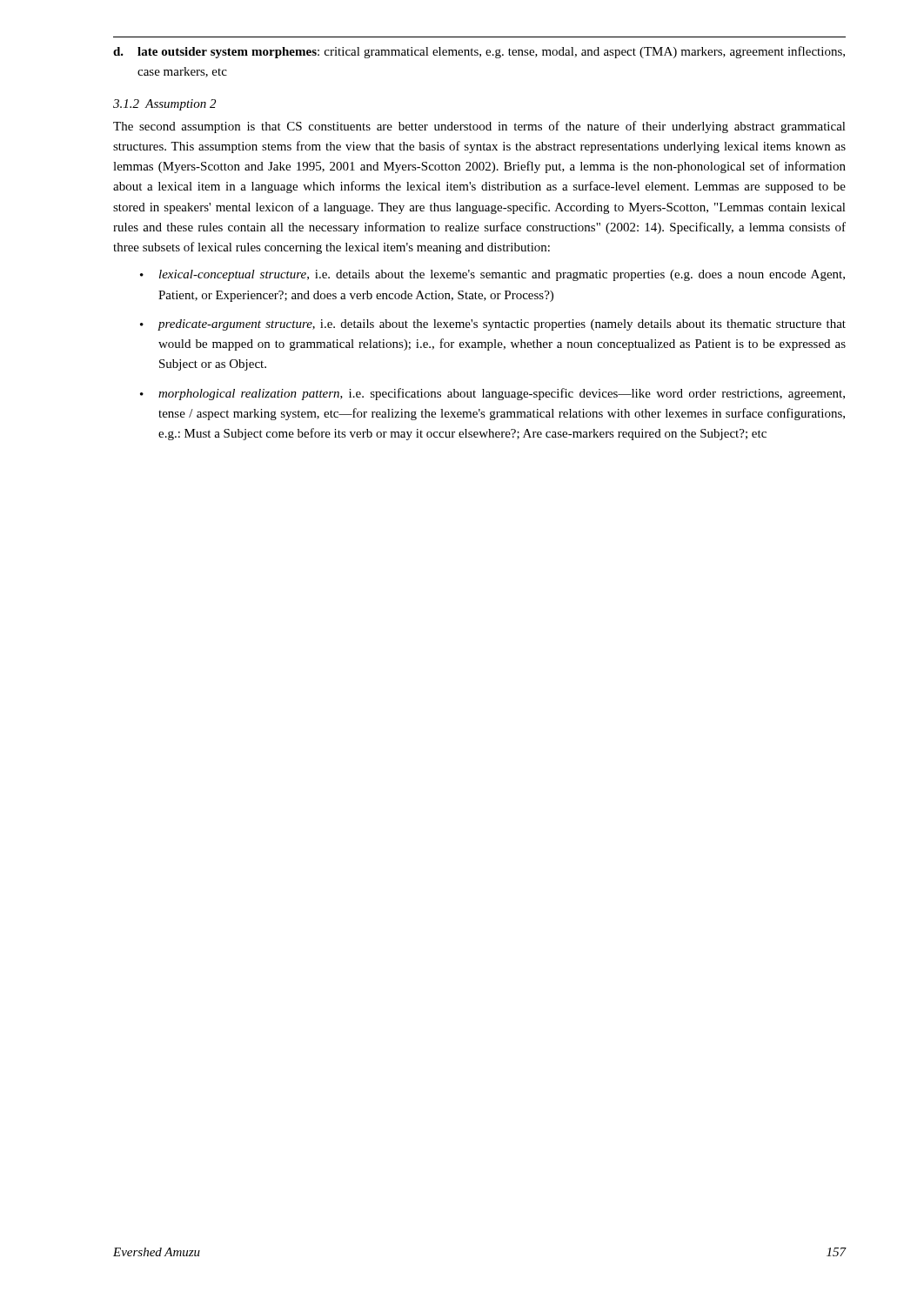
Task: Point to the text block starting "• lexical-conceptual structure, i.e."
Action: tap(492, 285)
